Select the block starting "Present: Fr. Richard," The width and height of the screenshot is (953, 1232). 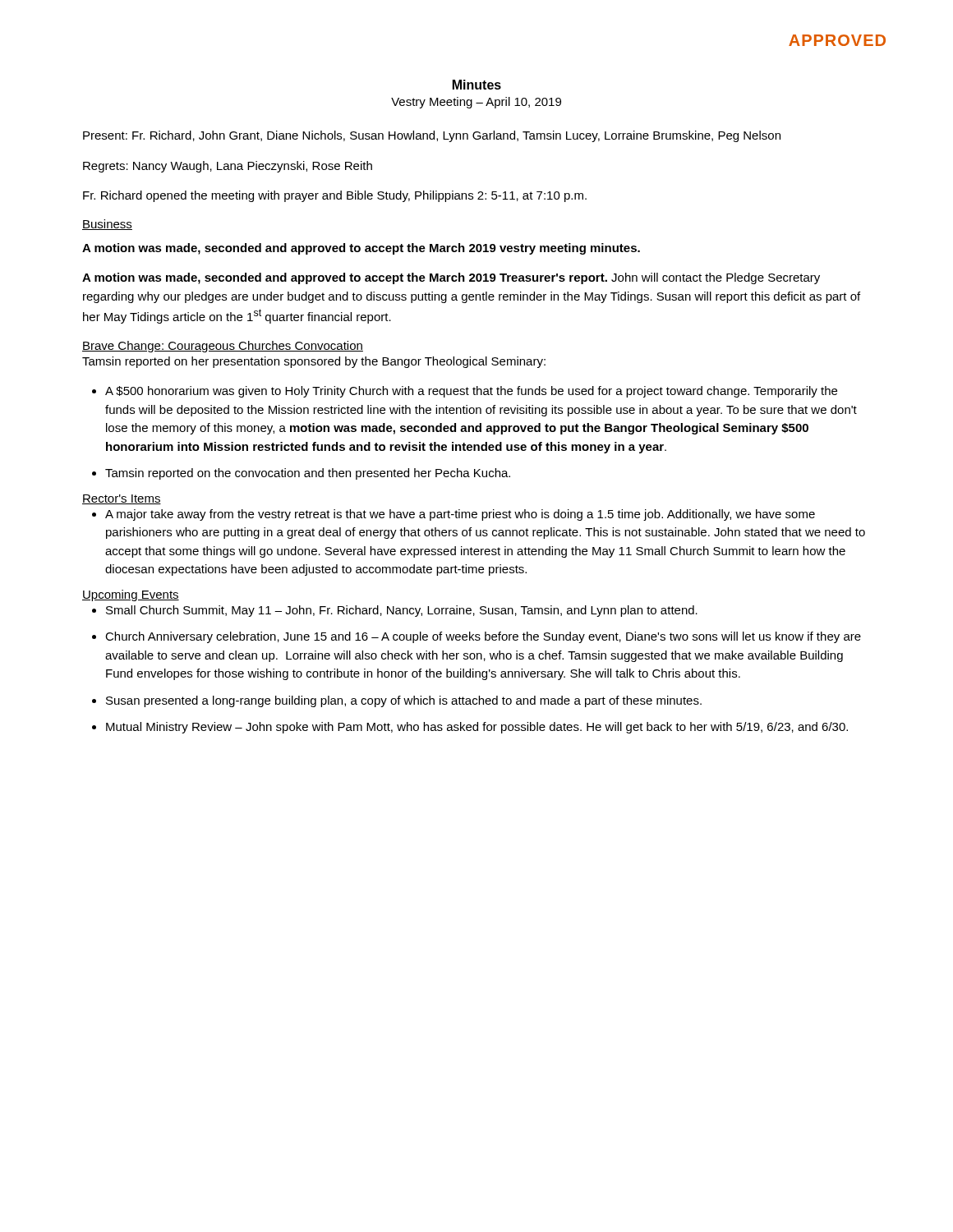pyautogui.click(x=432, y=135)
